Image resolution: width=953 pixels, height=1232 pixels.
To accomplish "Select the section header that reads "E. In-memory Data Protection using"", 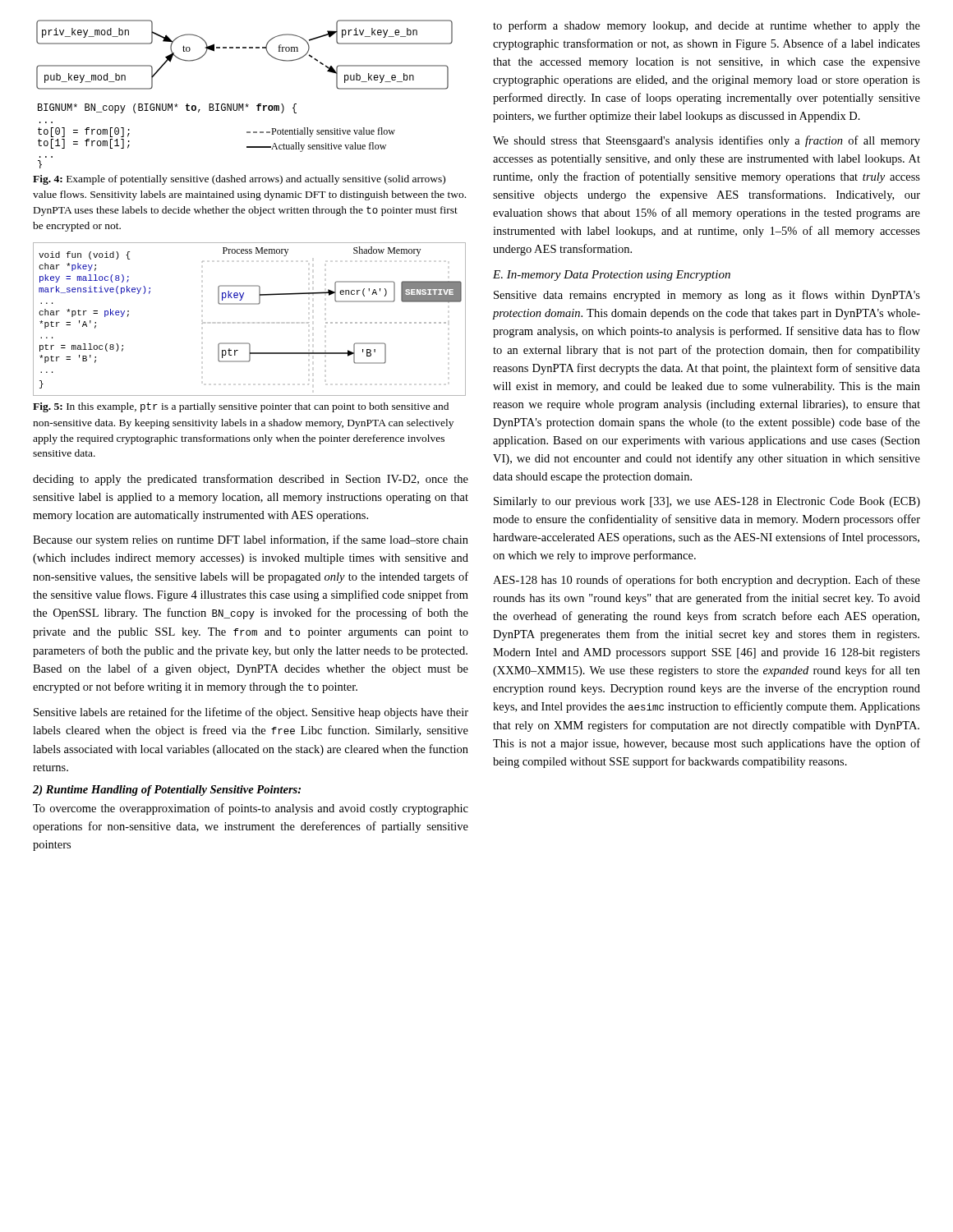I will (x=612, y=275).
